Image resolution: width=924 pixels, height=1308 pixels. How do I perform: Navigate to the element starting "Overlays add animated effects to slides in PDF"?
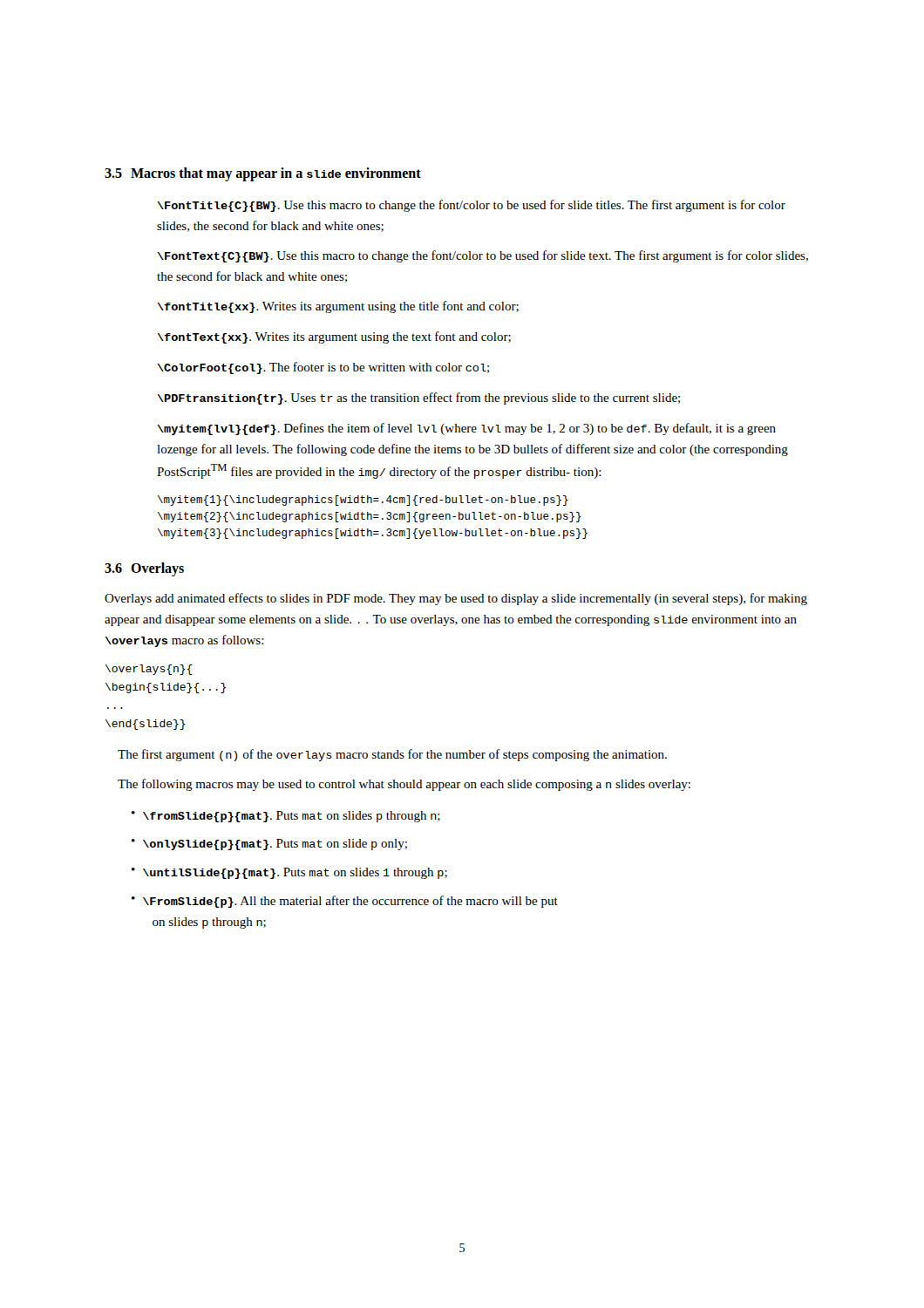click(x=456, y=619)
